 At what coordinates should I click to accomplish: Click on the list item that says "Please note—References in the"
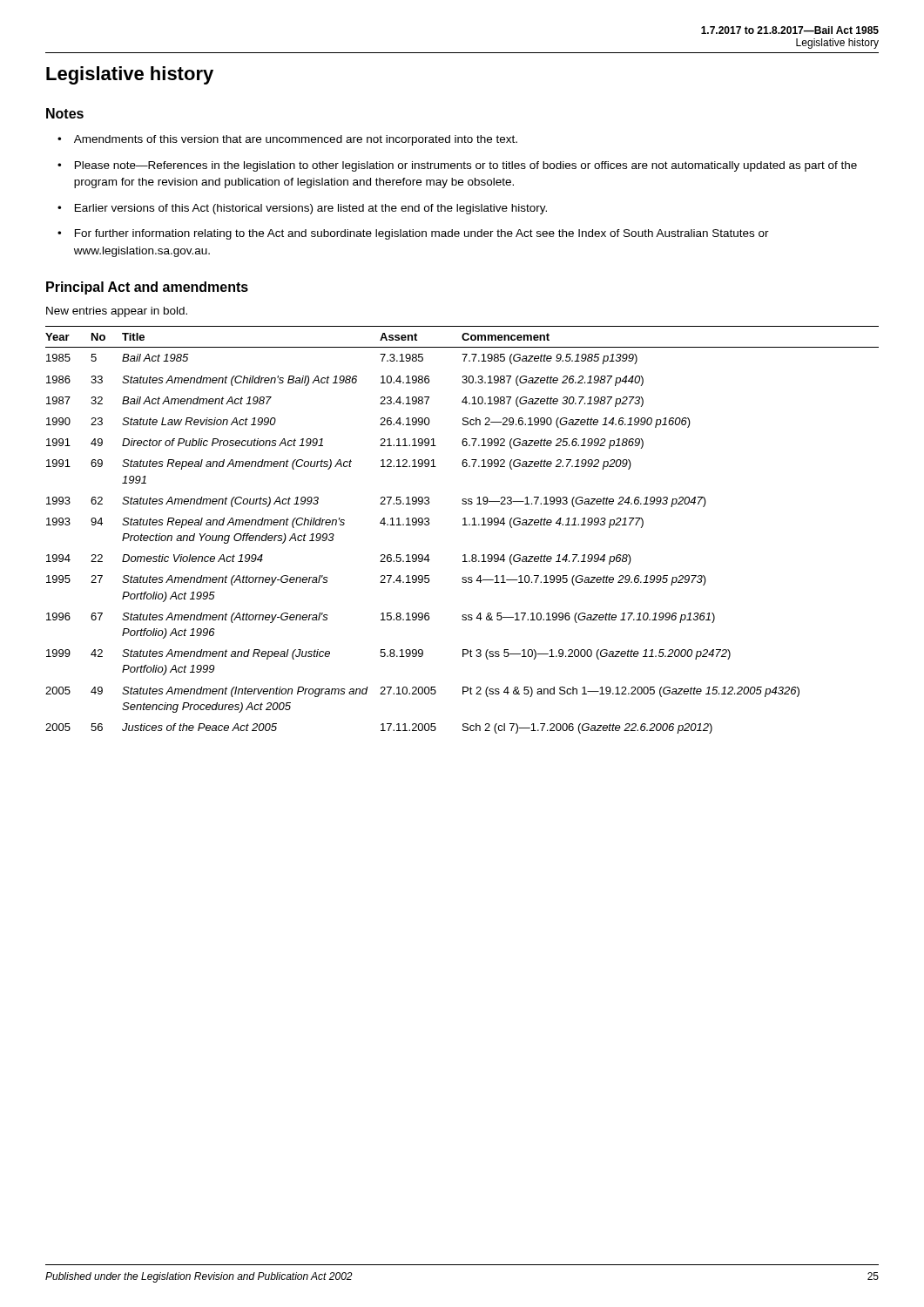click(x=476, y=174)
